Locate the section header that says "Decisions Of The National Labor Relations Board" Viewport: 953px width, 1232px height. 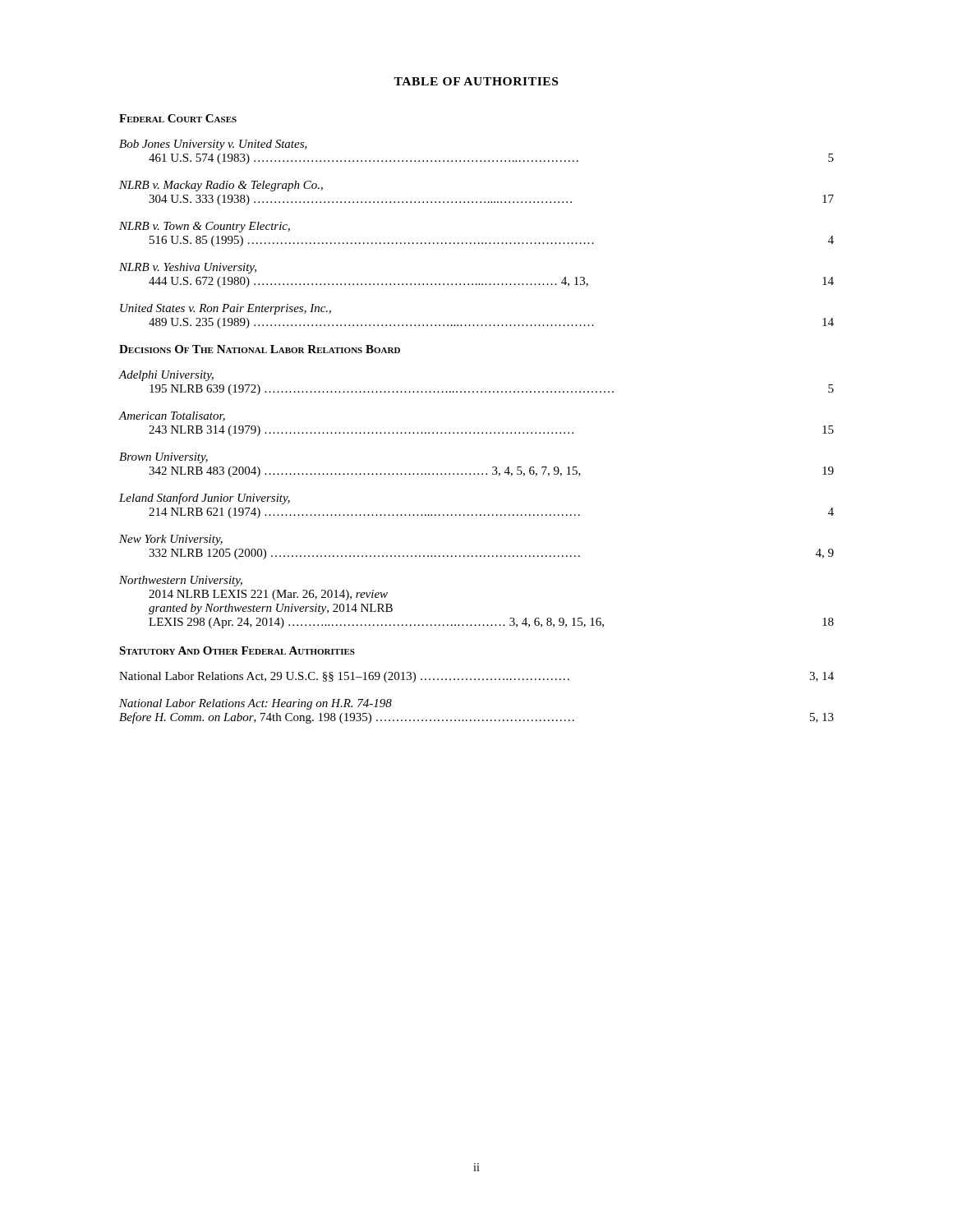click(260, 349)
